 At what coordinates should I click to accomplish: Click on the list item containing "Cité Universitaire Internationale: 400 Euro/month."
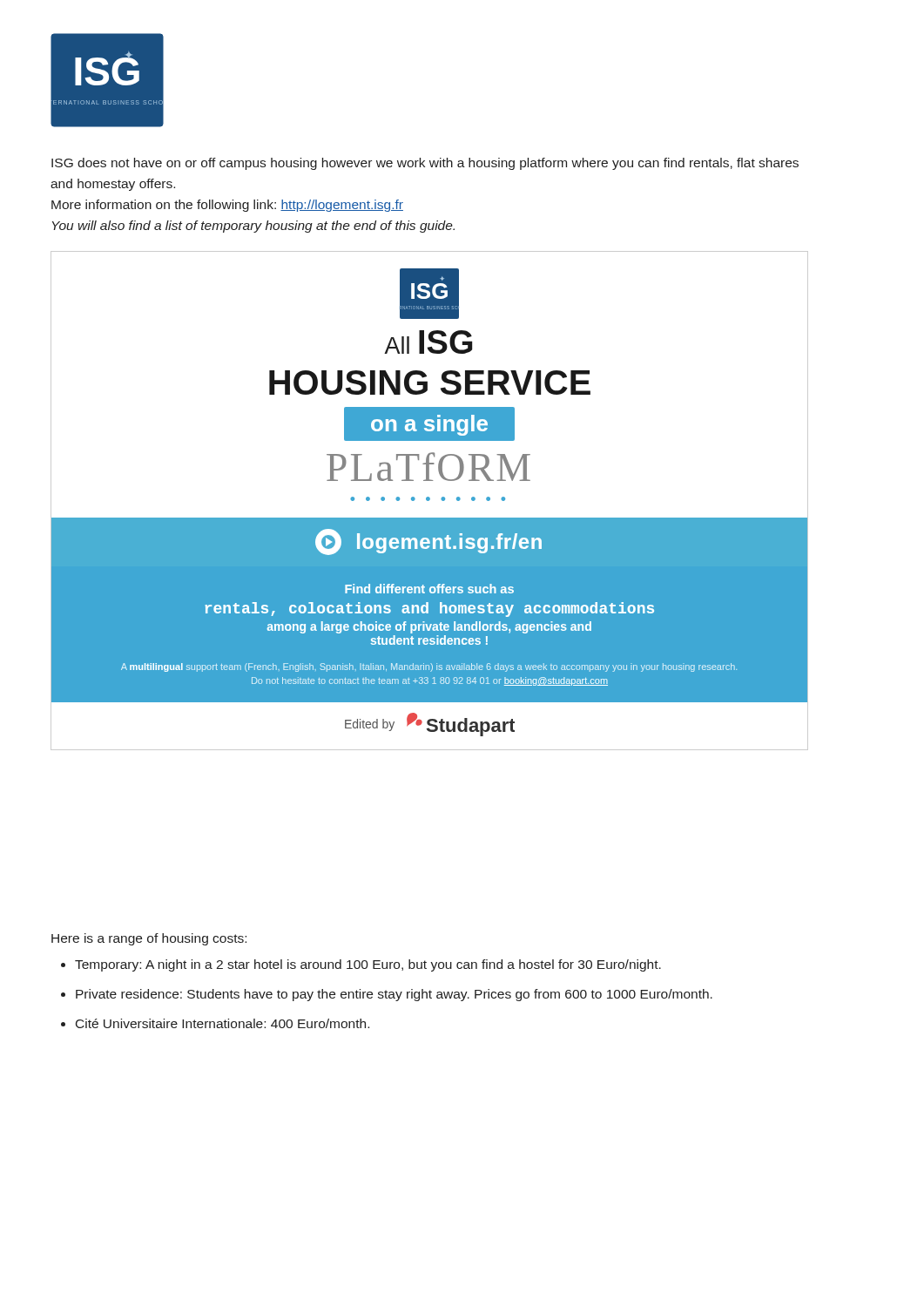coord(223,1023)
